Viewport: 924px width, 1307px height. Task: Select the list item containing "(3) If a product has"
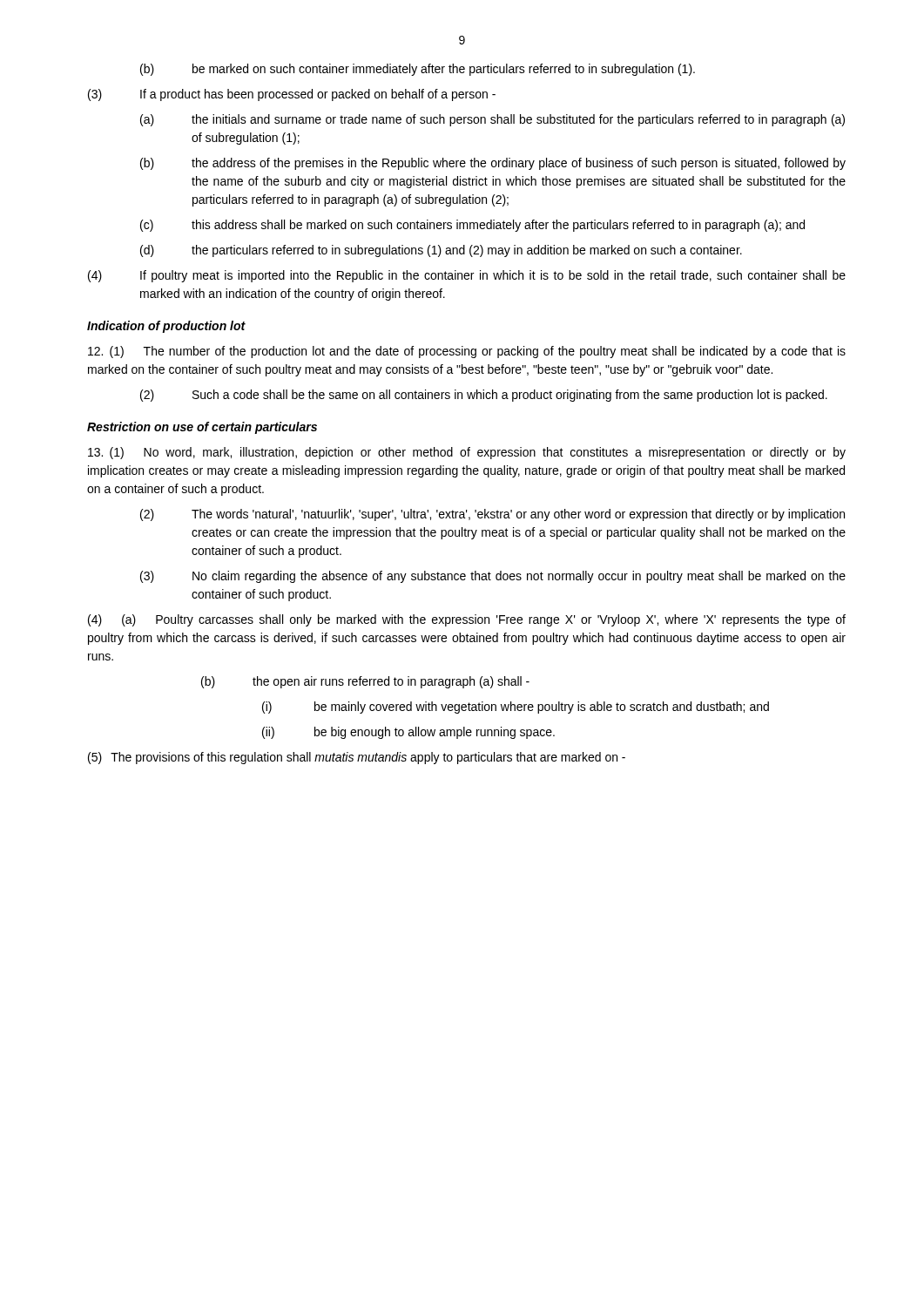coord(292,94)
